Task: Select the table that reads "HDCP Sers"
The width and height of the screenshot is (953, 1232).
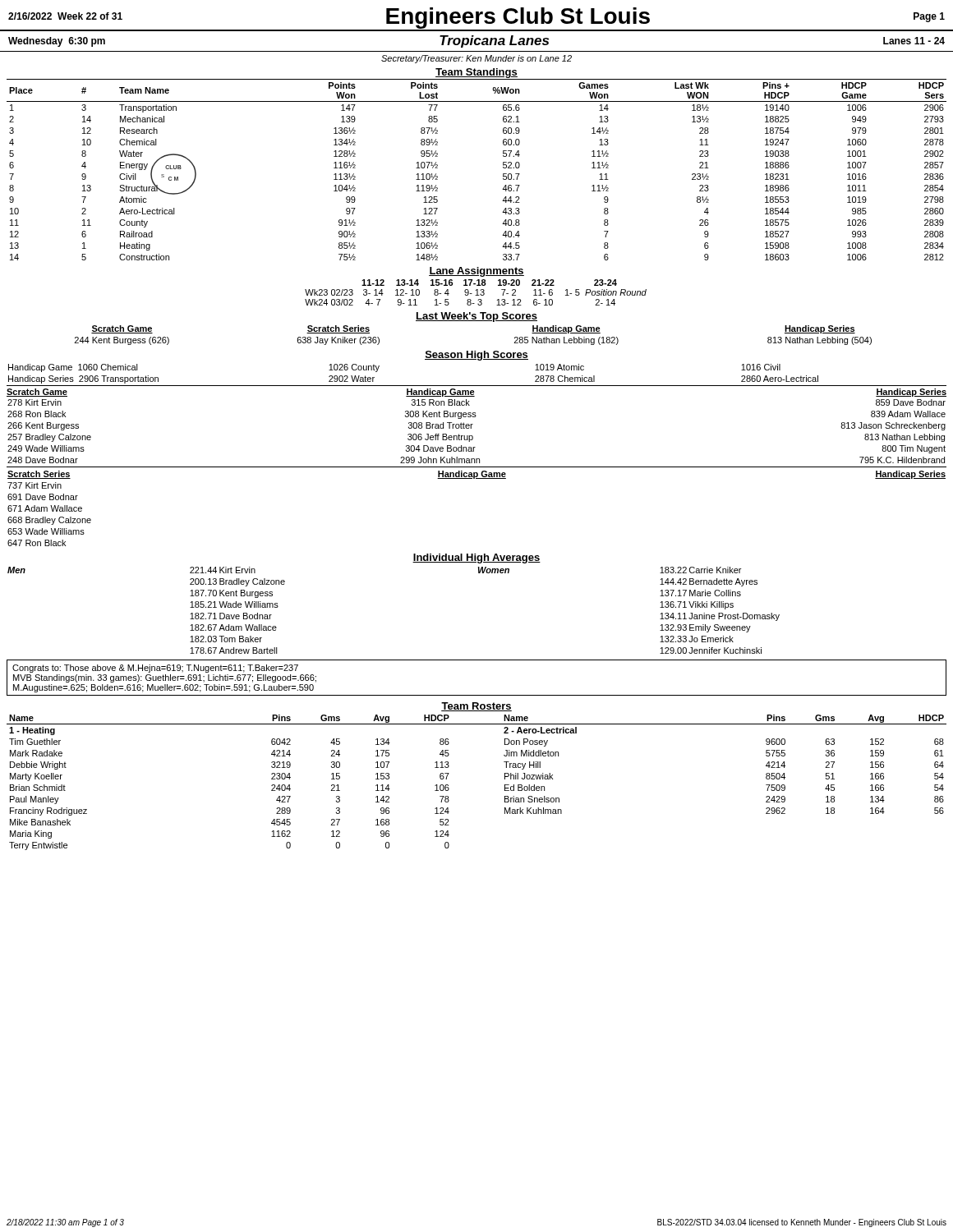Action: (476, 171)
